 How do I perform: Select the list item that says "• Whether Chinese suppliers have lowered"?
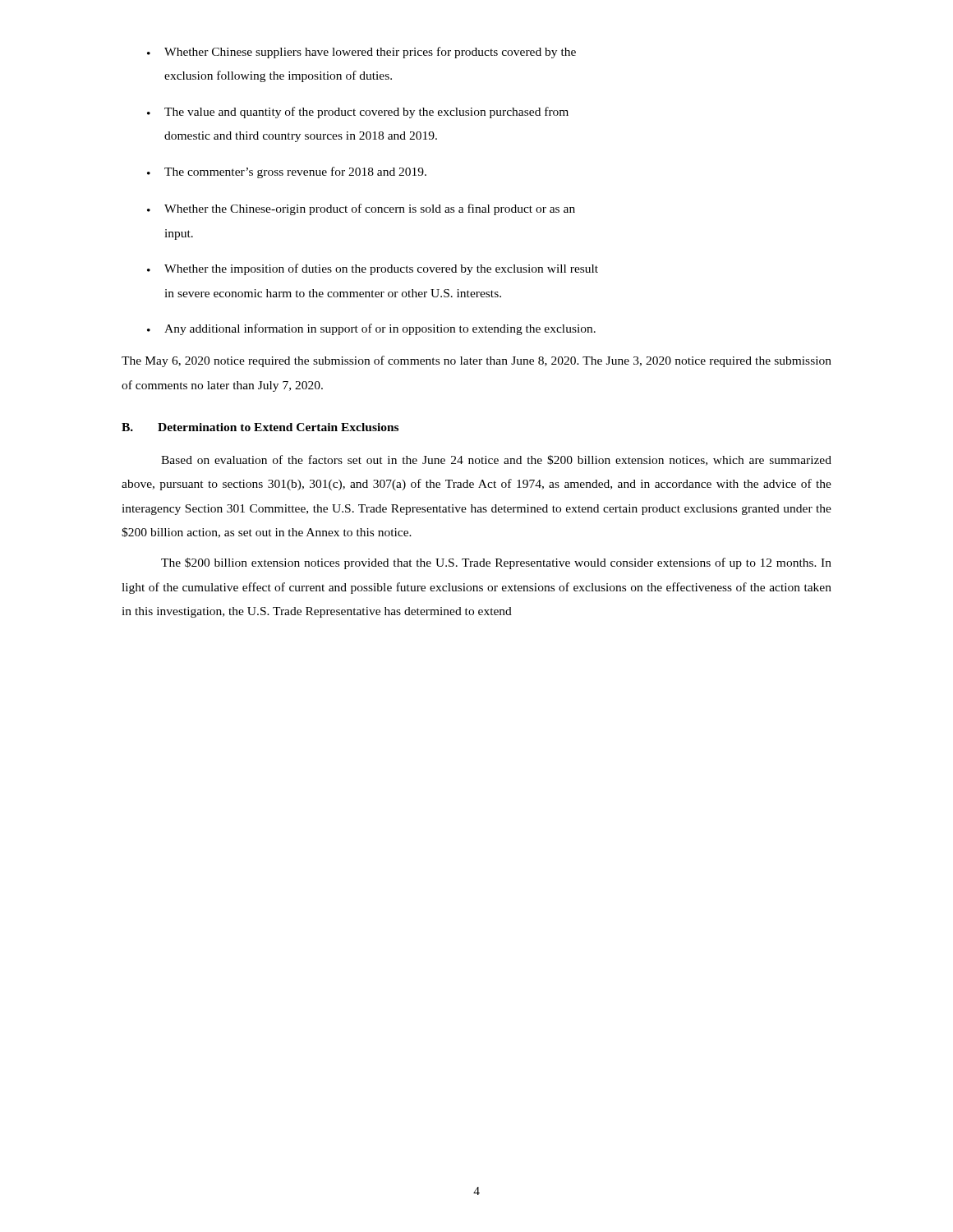(489, 64)
